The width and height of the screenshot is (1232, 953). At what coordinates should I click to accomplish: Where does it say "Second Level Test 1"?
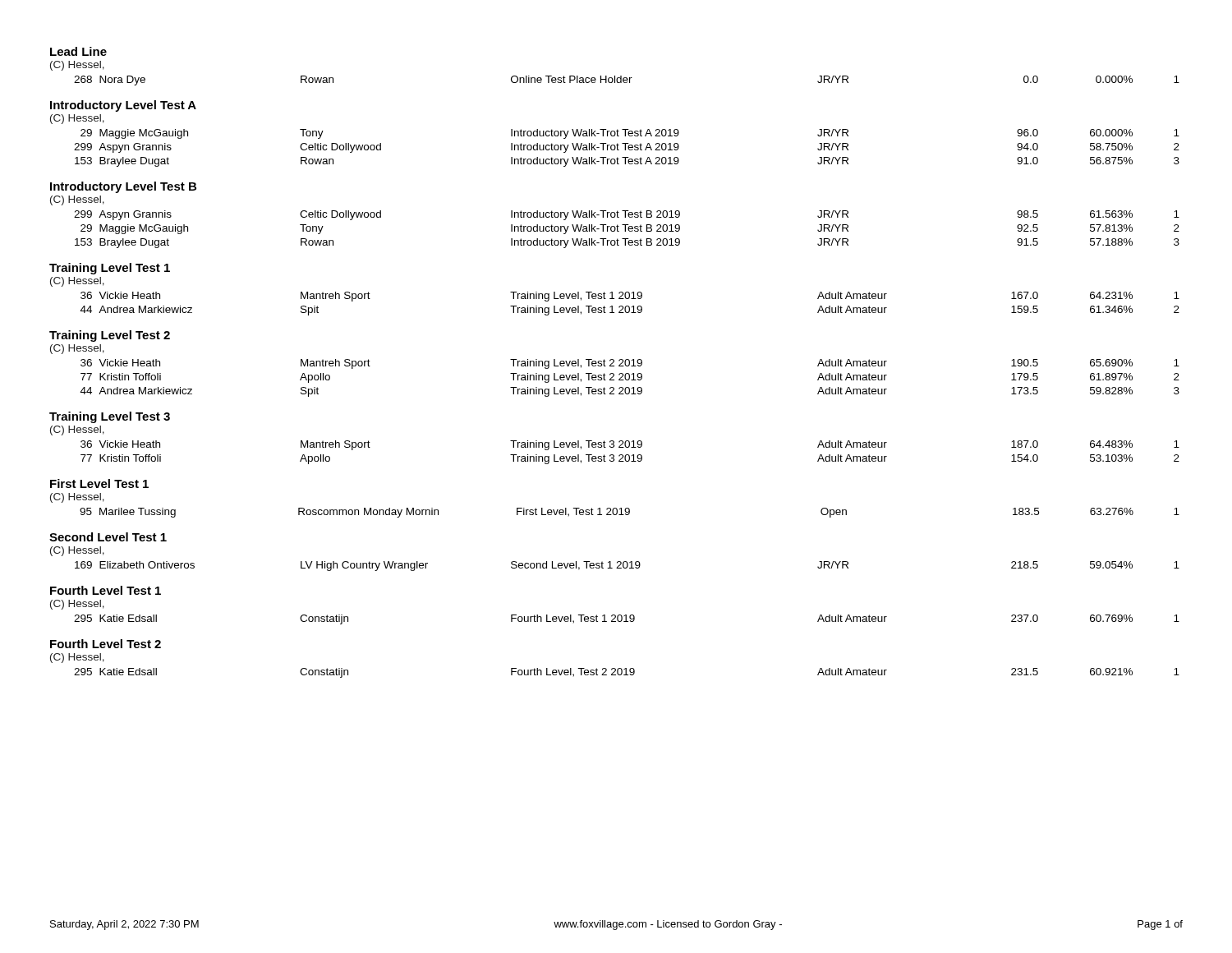tap(108, 537)
